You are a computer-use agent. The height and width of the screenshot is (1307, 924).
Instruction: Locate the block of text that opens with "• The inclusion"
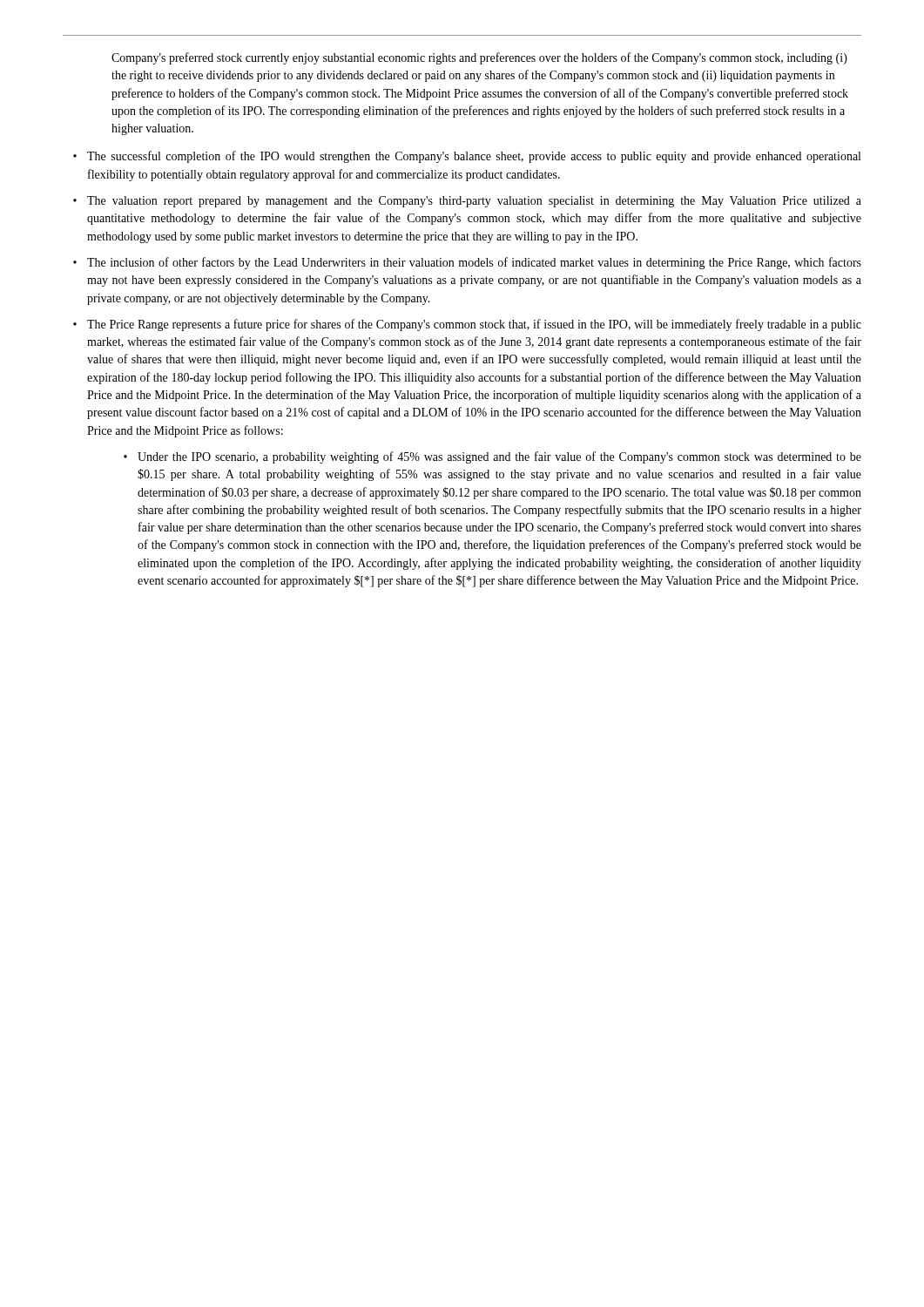point(462,281)
